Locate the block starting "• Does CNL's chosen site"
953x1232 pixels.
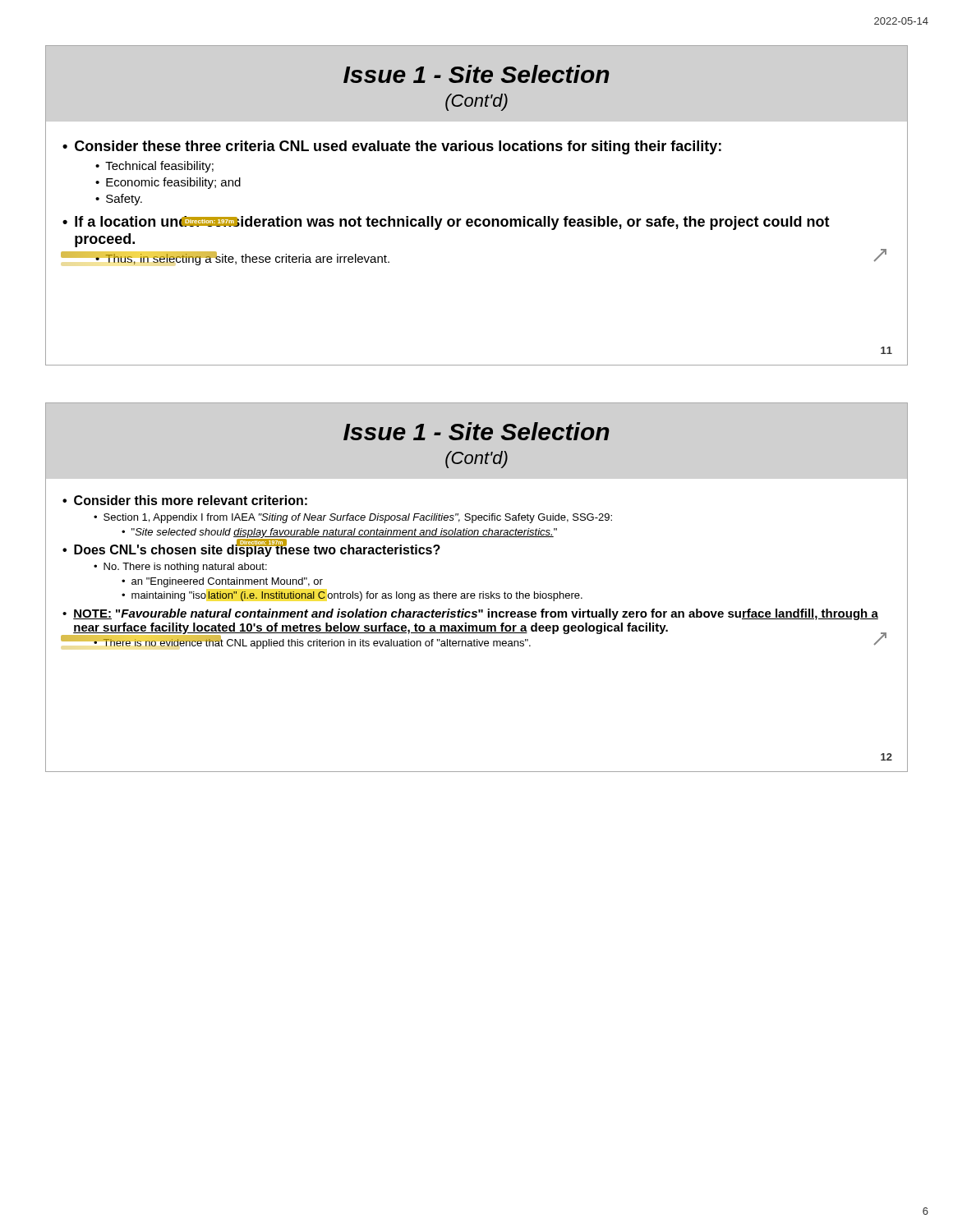click(251, 550)
